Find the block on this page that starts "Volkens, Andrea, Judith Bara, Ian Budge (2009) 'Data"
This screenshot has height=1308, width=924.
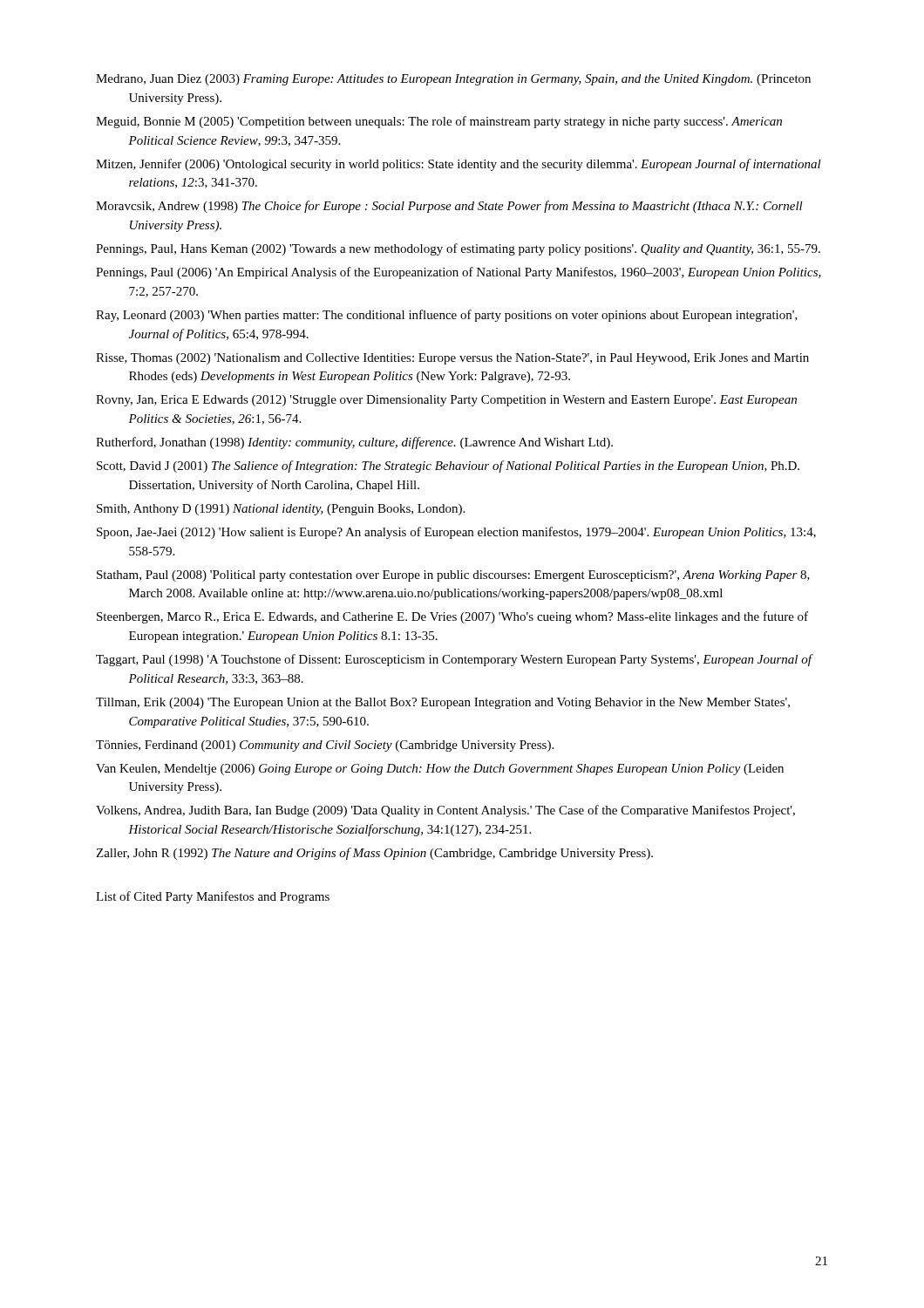[446, 820]
